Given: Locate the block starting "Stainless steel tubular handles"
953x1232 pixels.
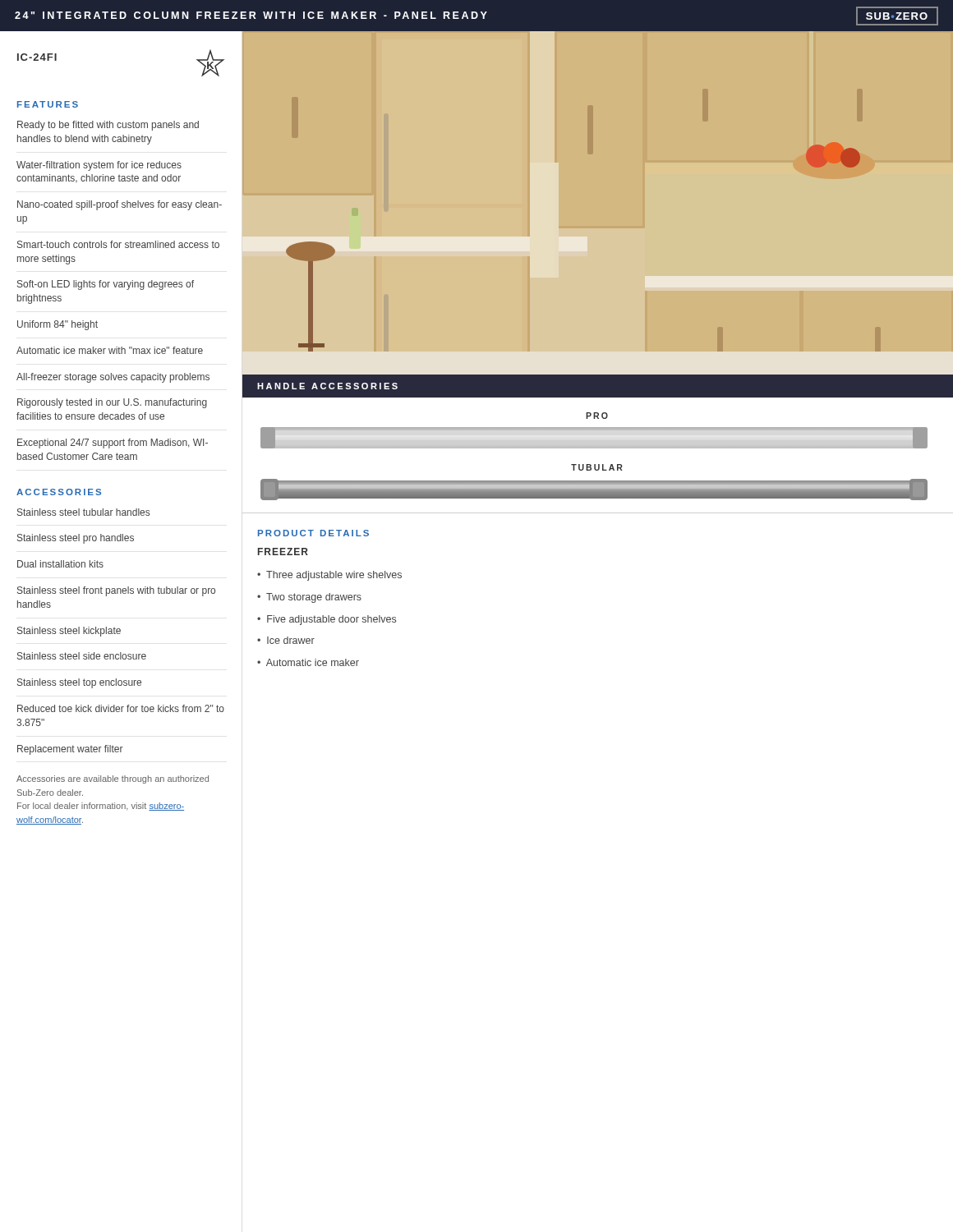Looking at the screenshot, I should coord(83,512).
